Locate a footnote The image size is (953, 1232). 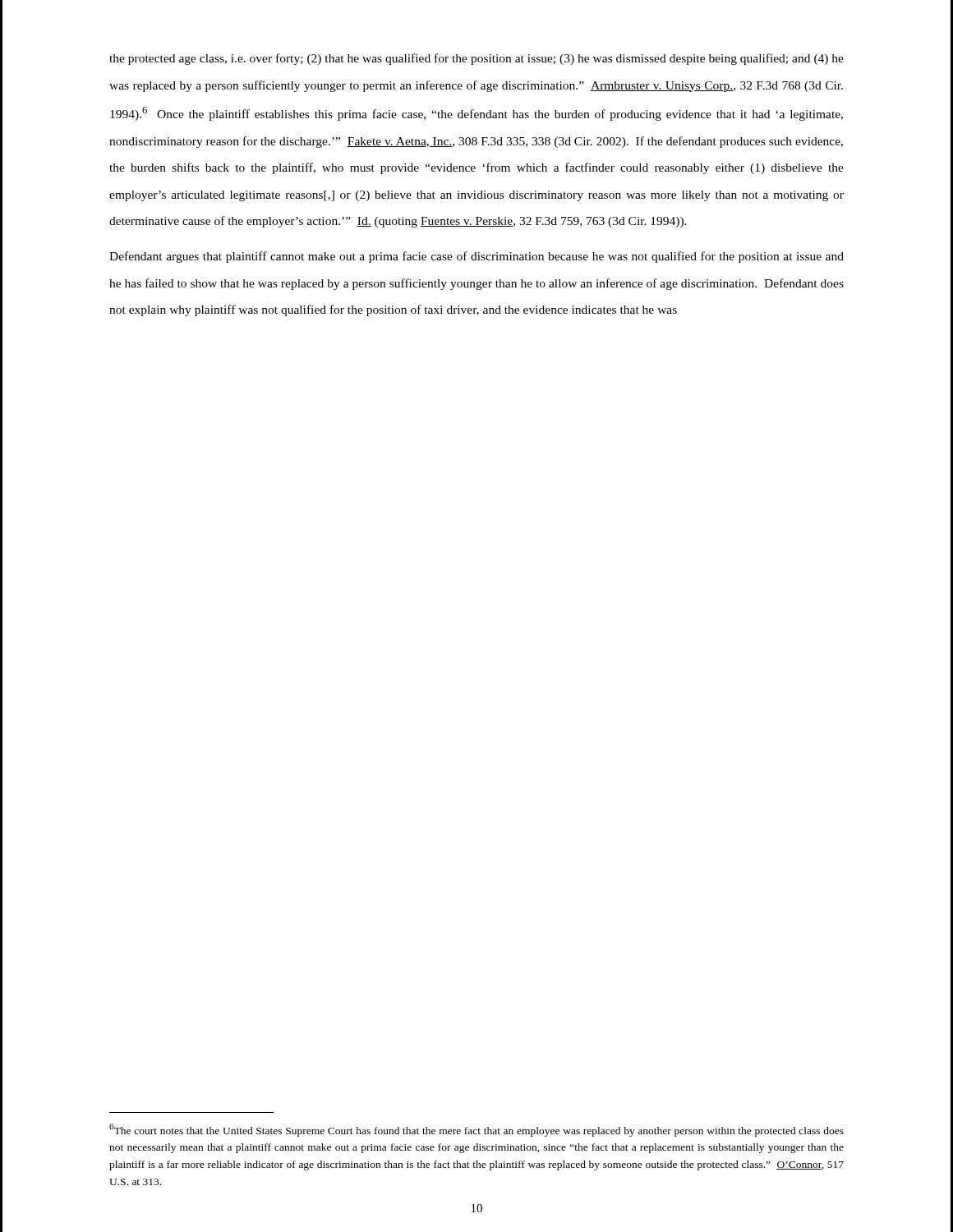pyautogui.click(x=476, y=1155)
